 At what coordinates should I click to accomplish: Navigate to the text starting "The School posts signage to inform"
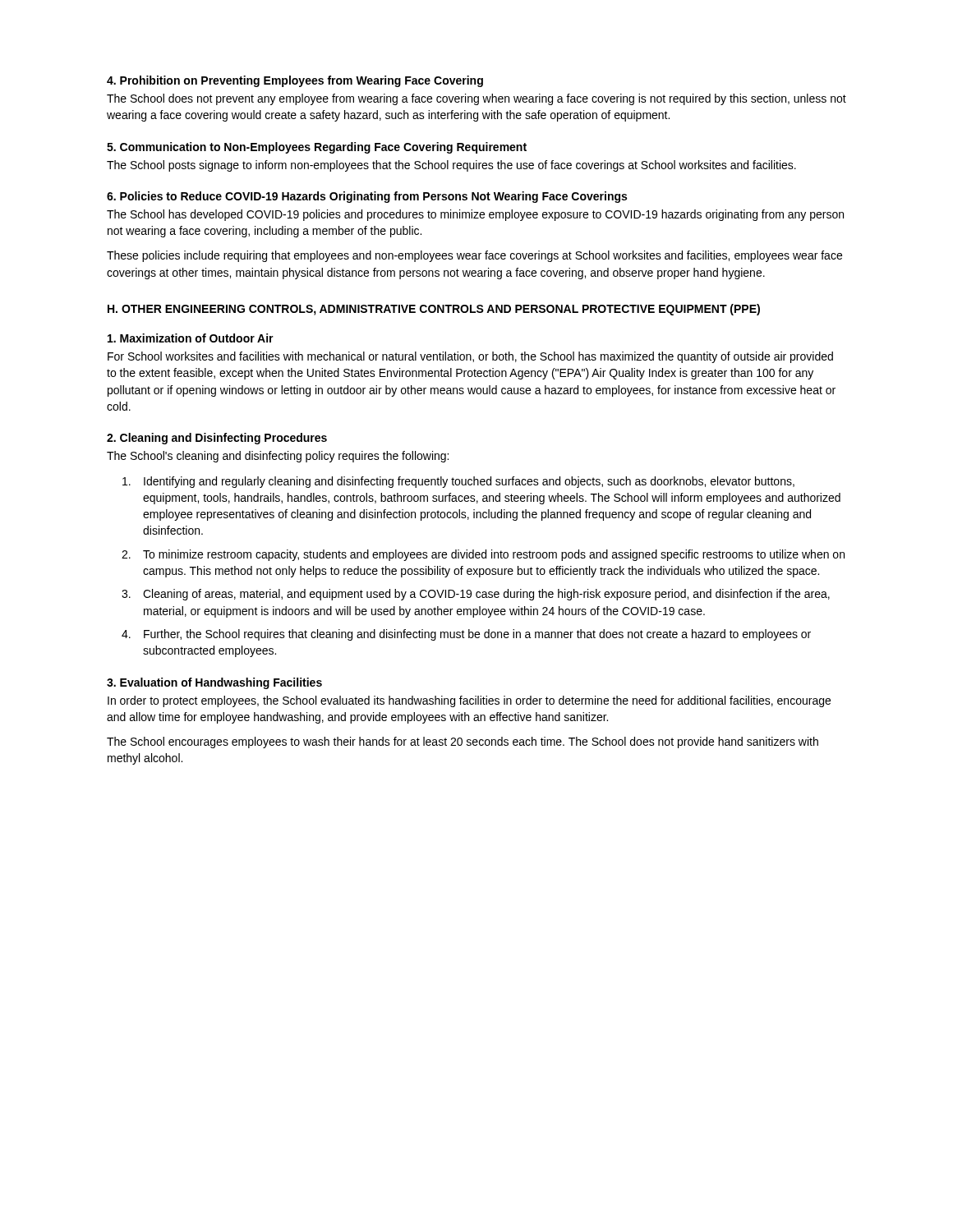point(452,165)
